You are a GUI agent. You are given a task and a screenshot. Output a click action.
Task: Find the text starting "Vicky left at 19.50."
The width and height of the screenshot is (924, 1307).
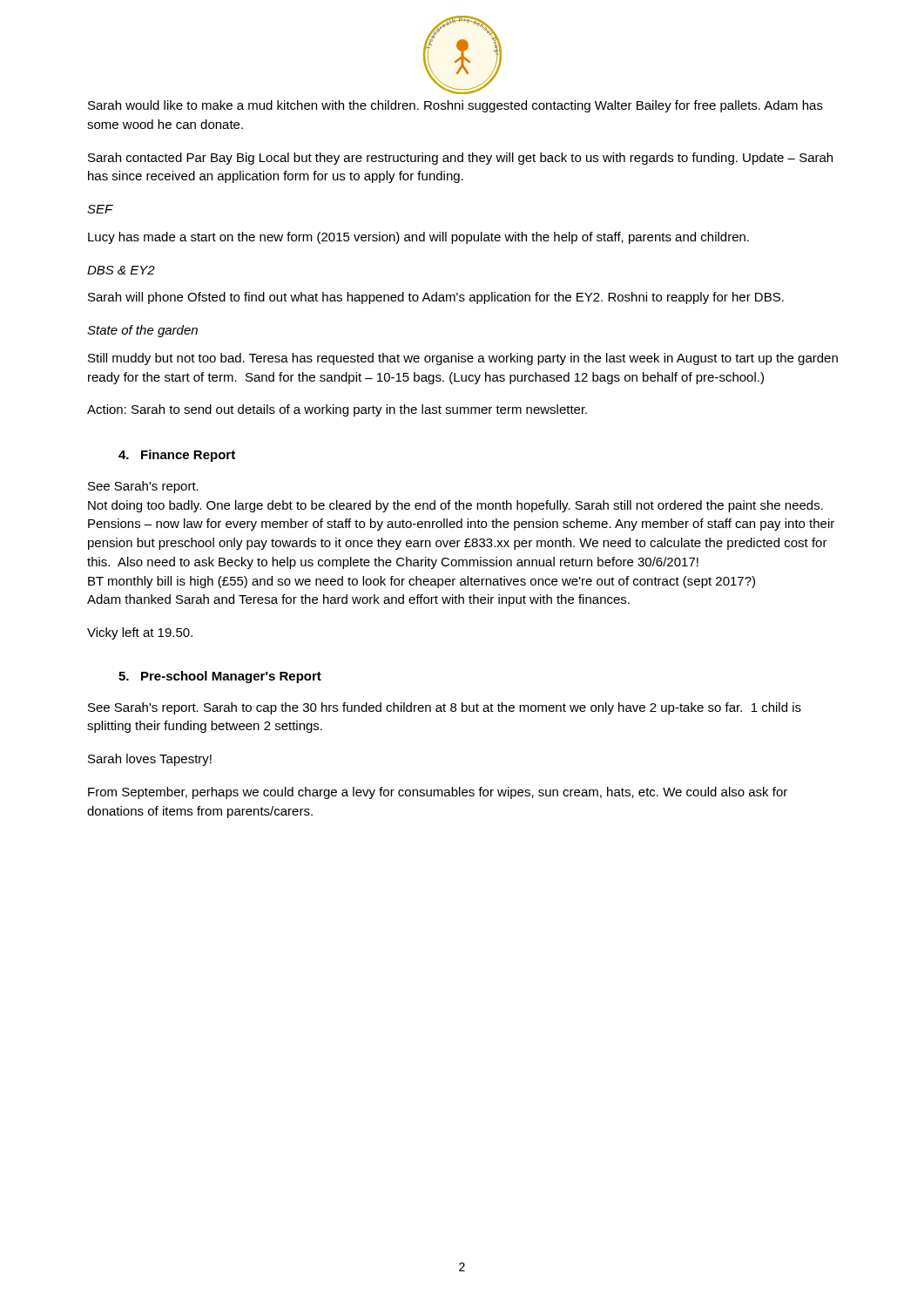tap(140, 632)
